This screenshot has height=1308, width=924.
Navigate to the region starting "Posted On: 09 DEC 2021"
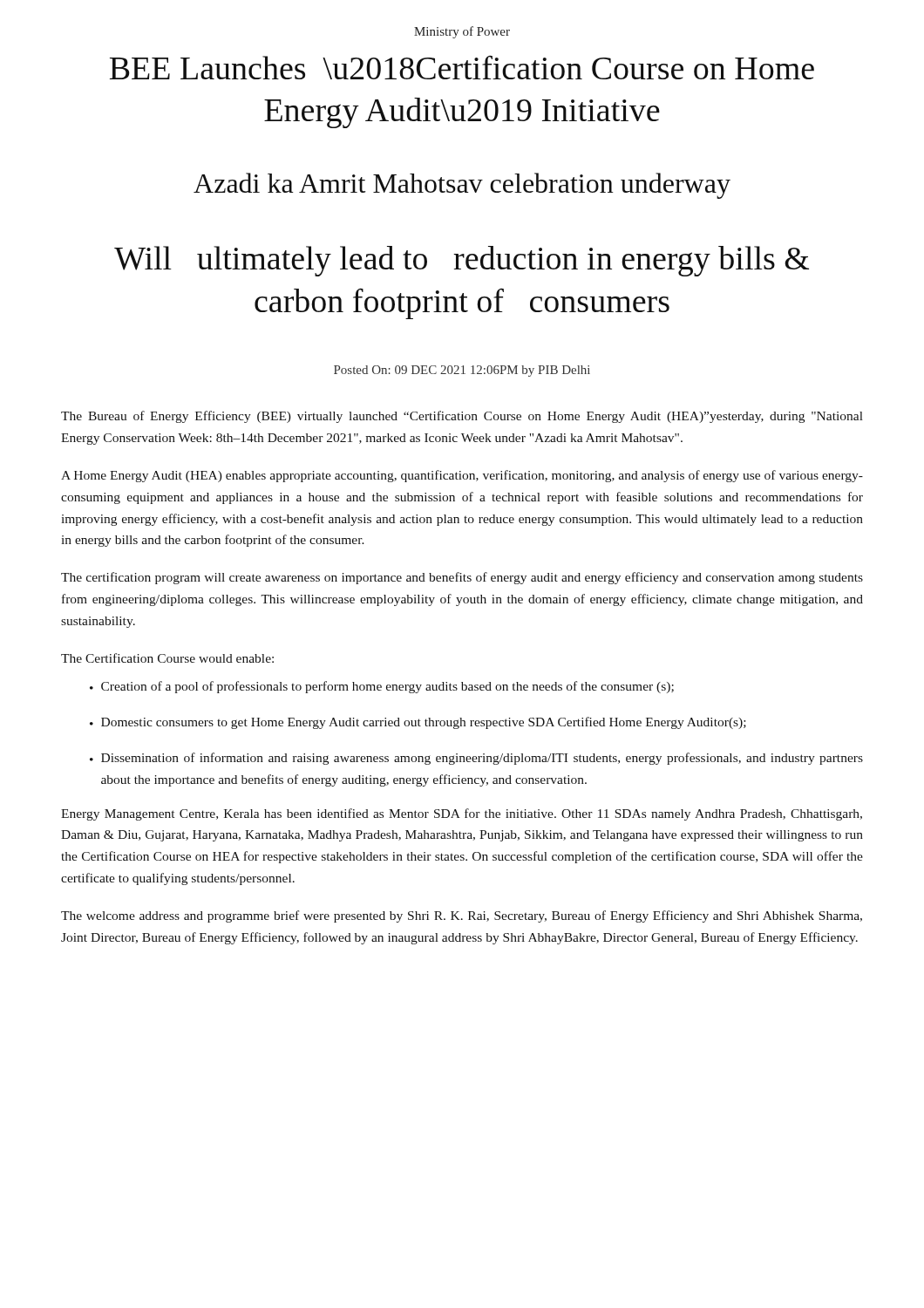click(462, 370)
